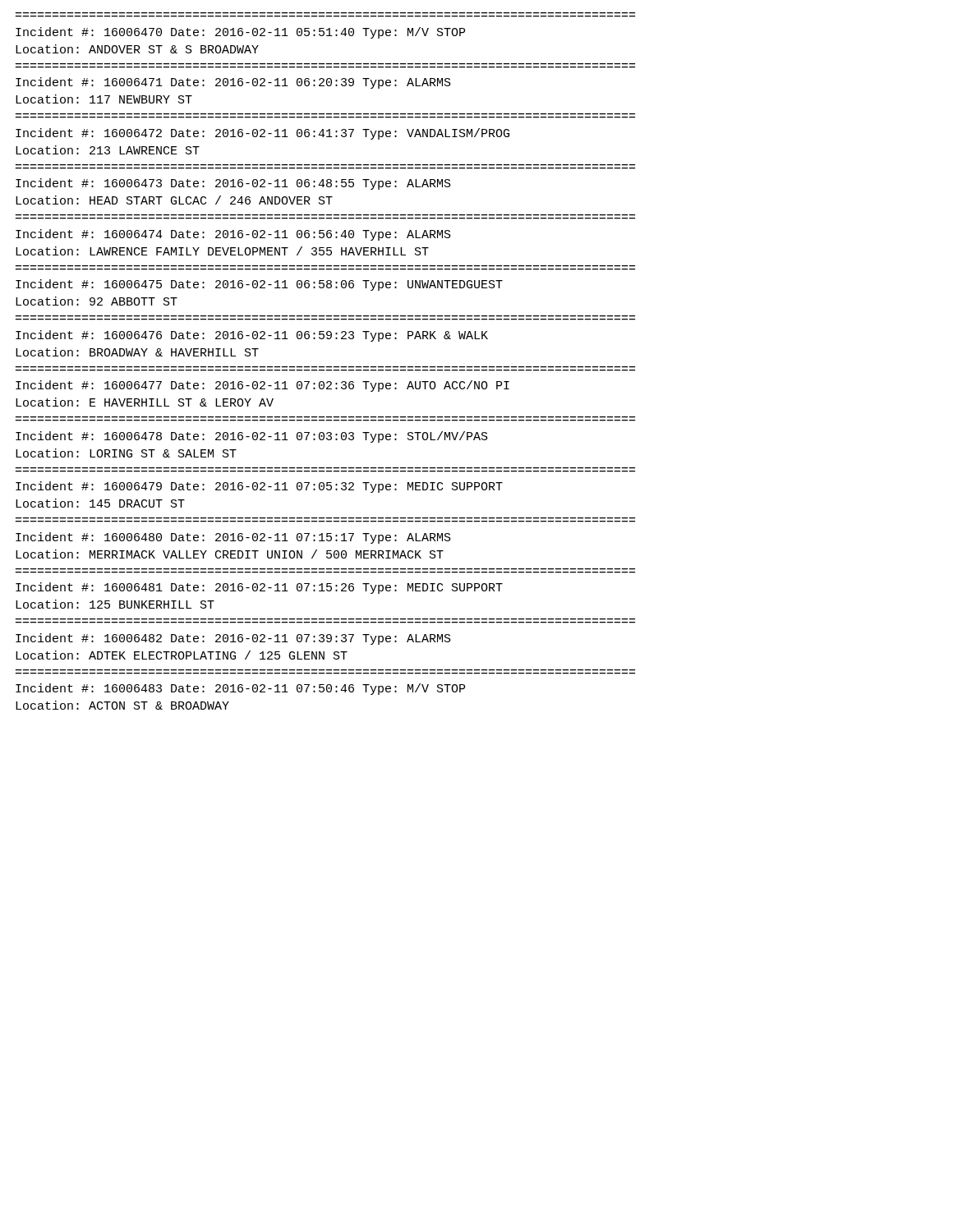Find the block on this page that starts "==================================================================================== Incident #: 16006472 Date: 2016-02-11 06:41:37 Type:"

476,135
